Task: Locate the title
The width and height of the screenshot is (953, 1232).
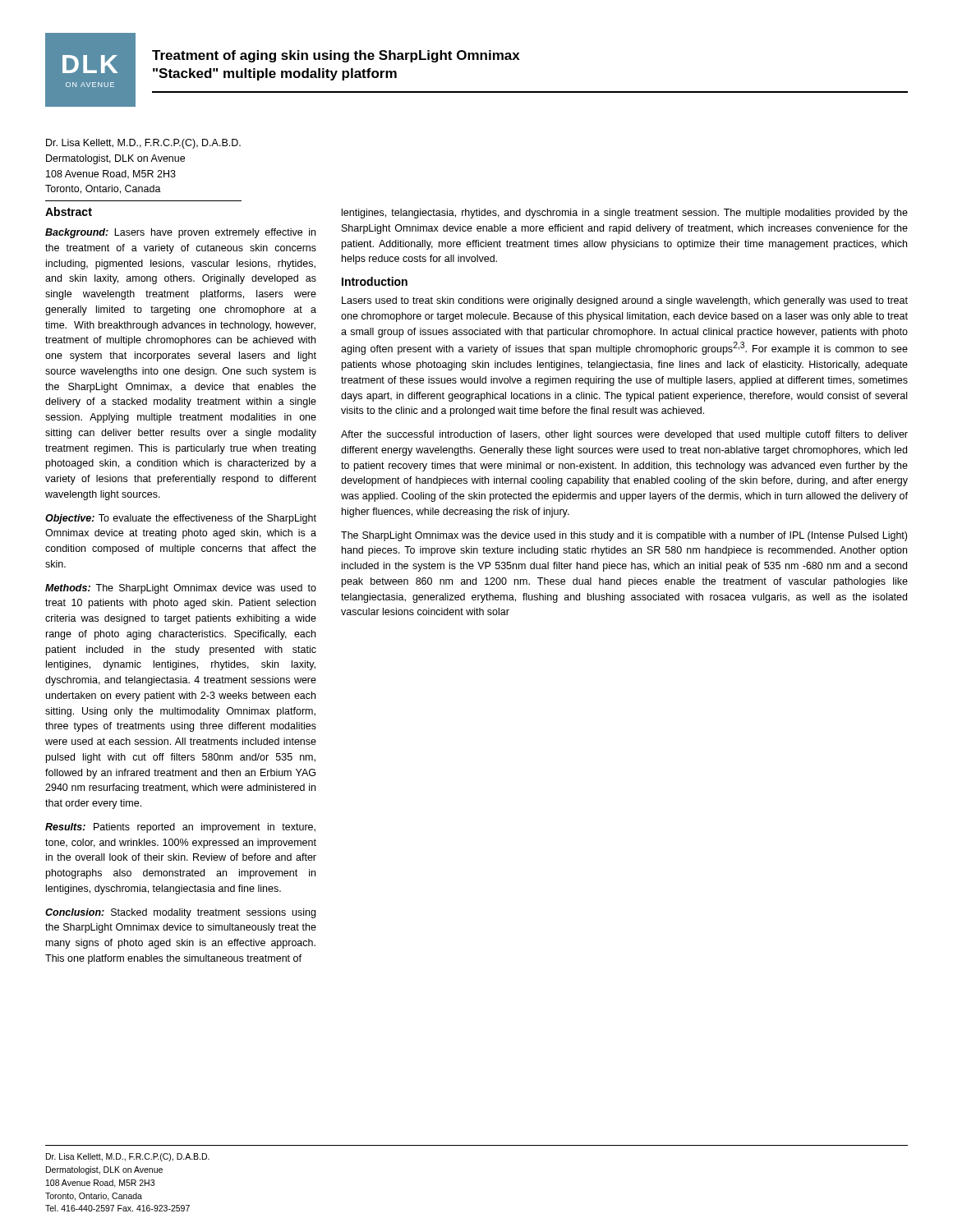Action: (336, 64)
